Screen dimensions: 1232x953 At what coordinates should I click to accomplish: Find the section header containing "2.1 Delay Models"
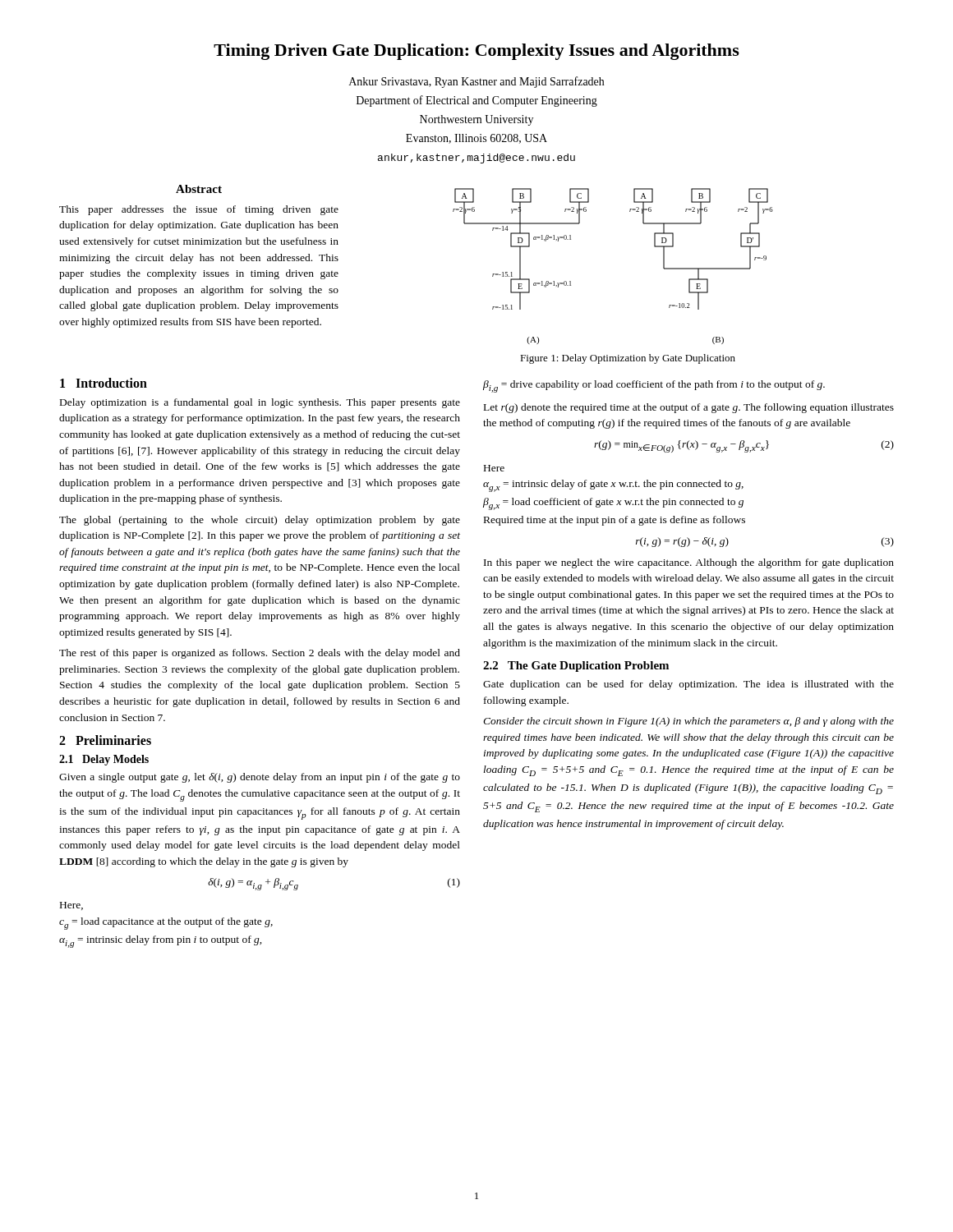[x=104, y=759]
